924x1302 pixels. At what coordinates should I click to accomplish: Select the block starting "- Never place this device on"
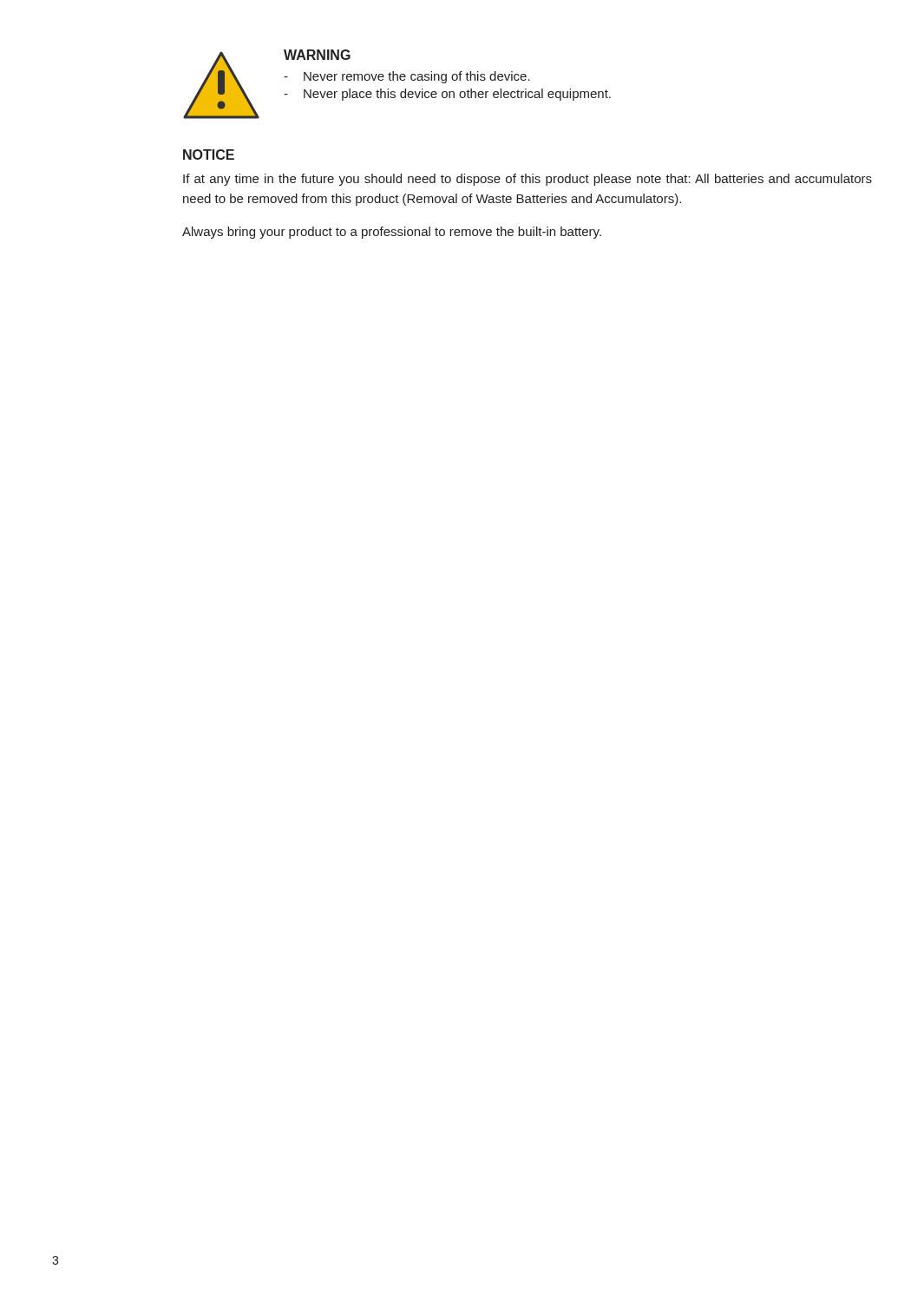[x=448, y=93]
